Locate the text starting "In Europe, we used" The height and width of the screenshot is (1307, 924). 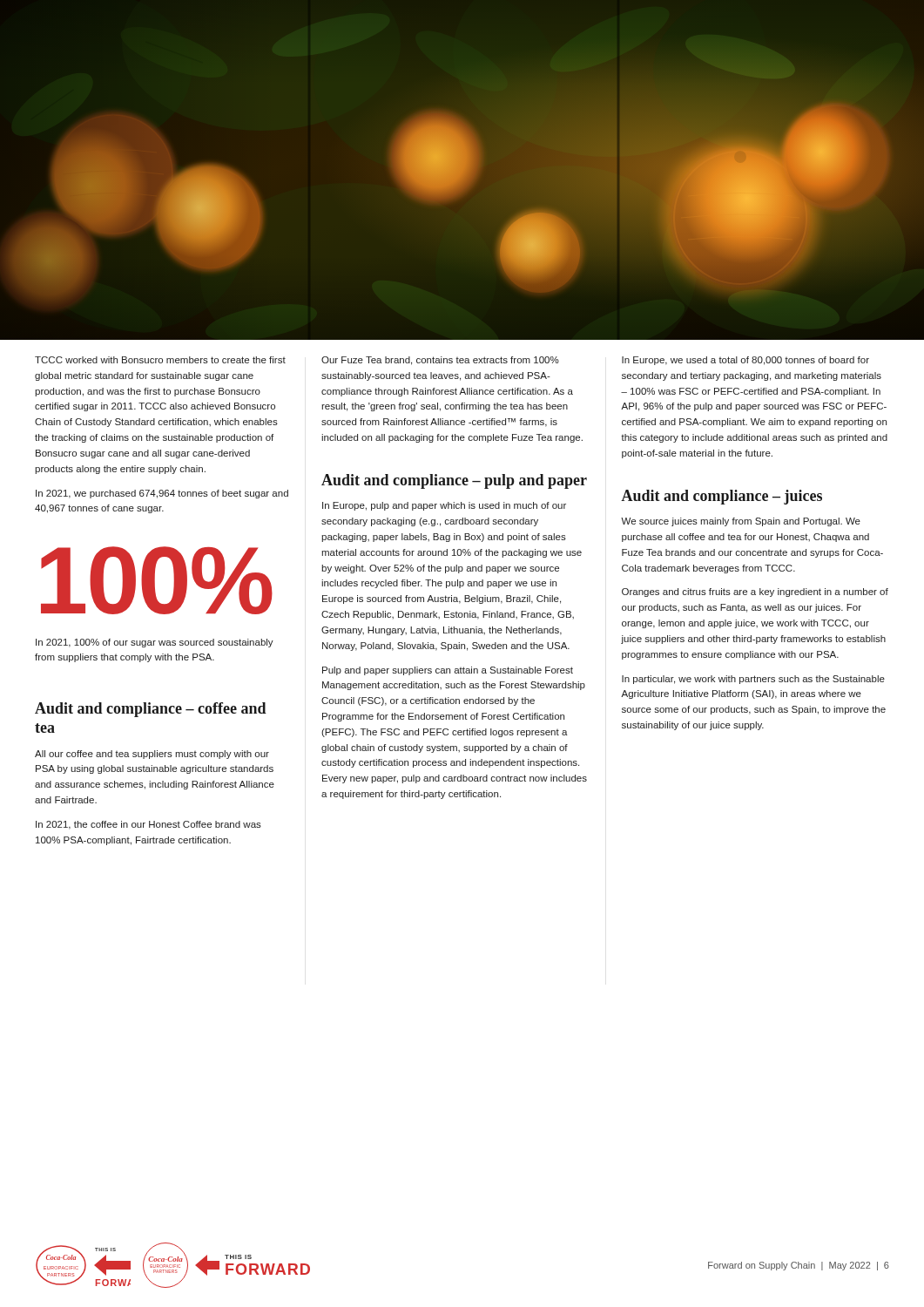coord(755,407)
